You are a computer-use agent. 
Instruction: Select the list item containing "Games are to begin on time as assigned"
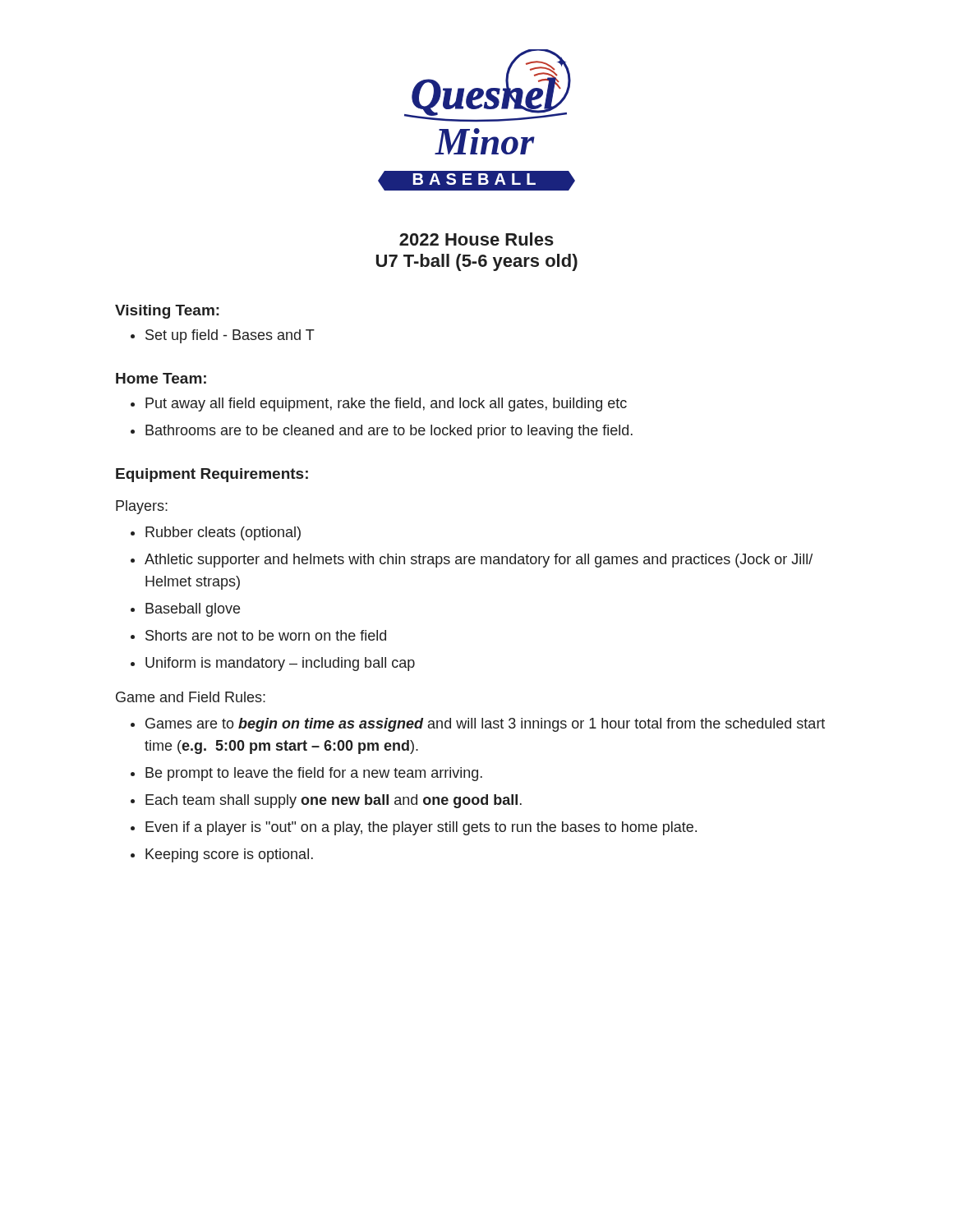tap(476, 789)
